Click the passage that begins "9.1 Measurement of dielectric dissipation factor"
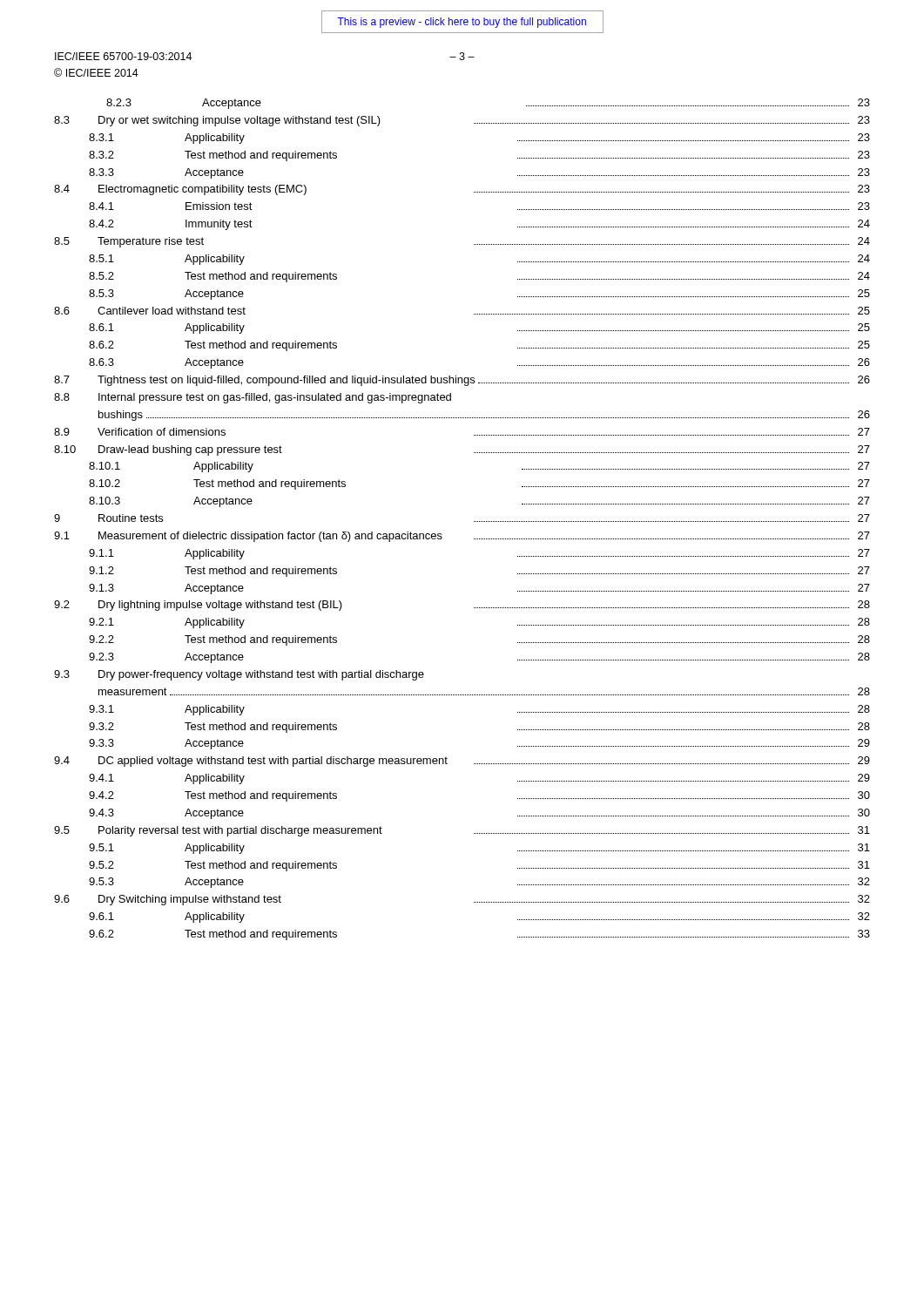The image size is (924, 1307). 273,536
